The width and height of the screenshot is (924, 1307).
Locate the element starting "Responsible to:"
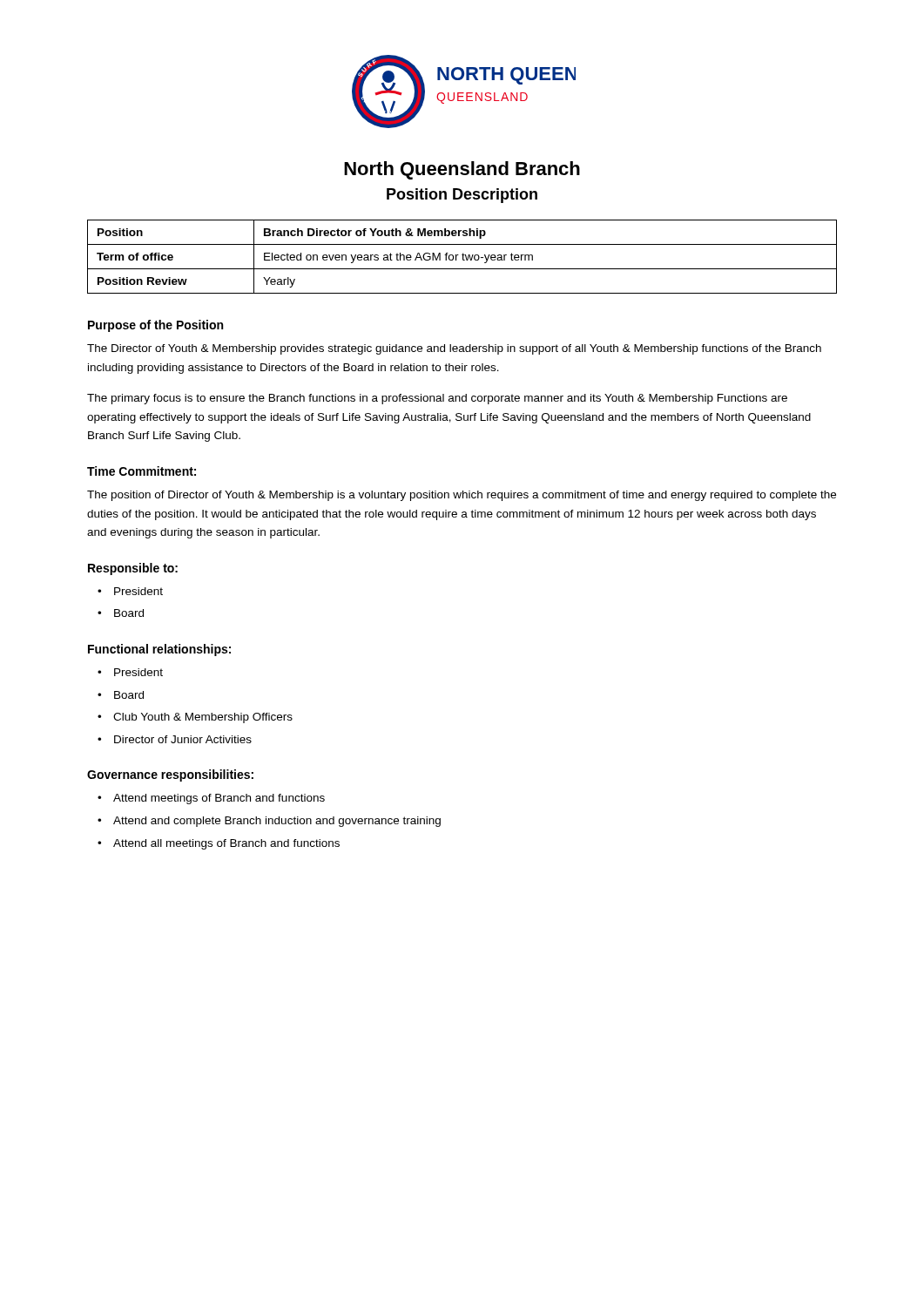133,568
